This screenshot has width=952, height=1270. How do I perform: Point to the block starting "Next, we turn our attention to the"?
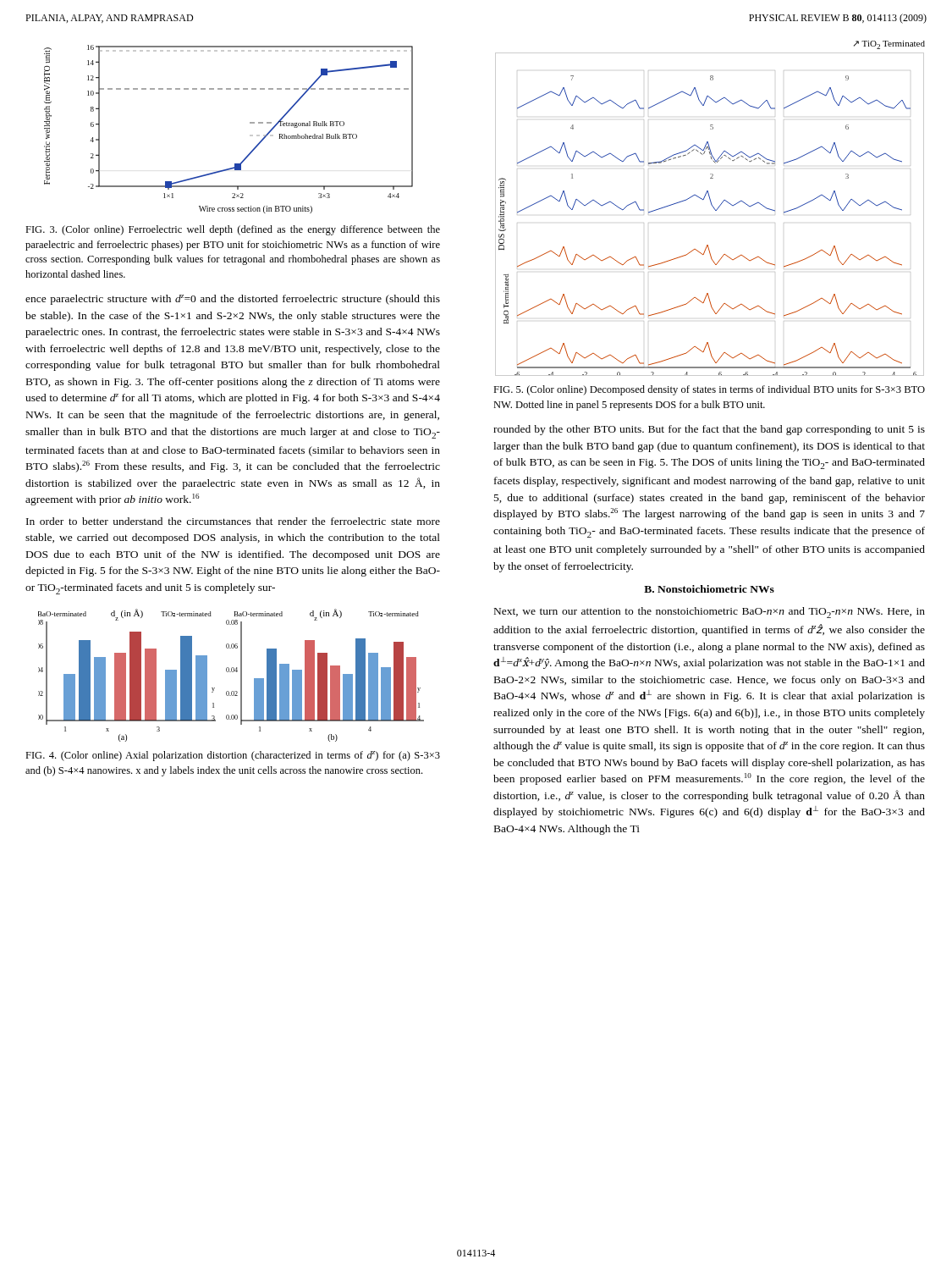tap(709, 720)
